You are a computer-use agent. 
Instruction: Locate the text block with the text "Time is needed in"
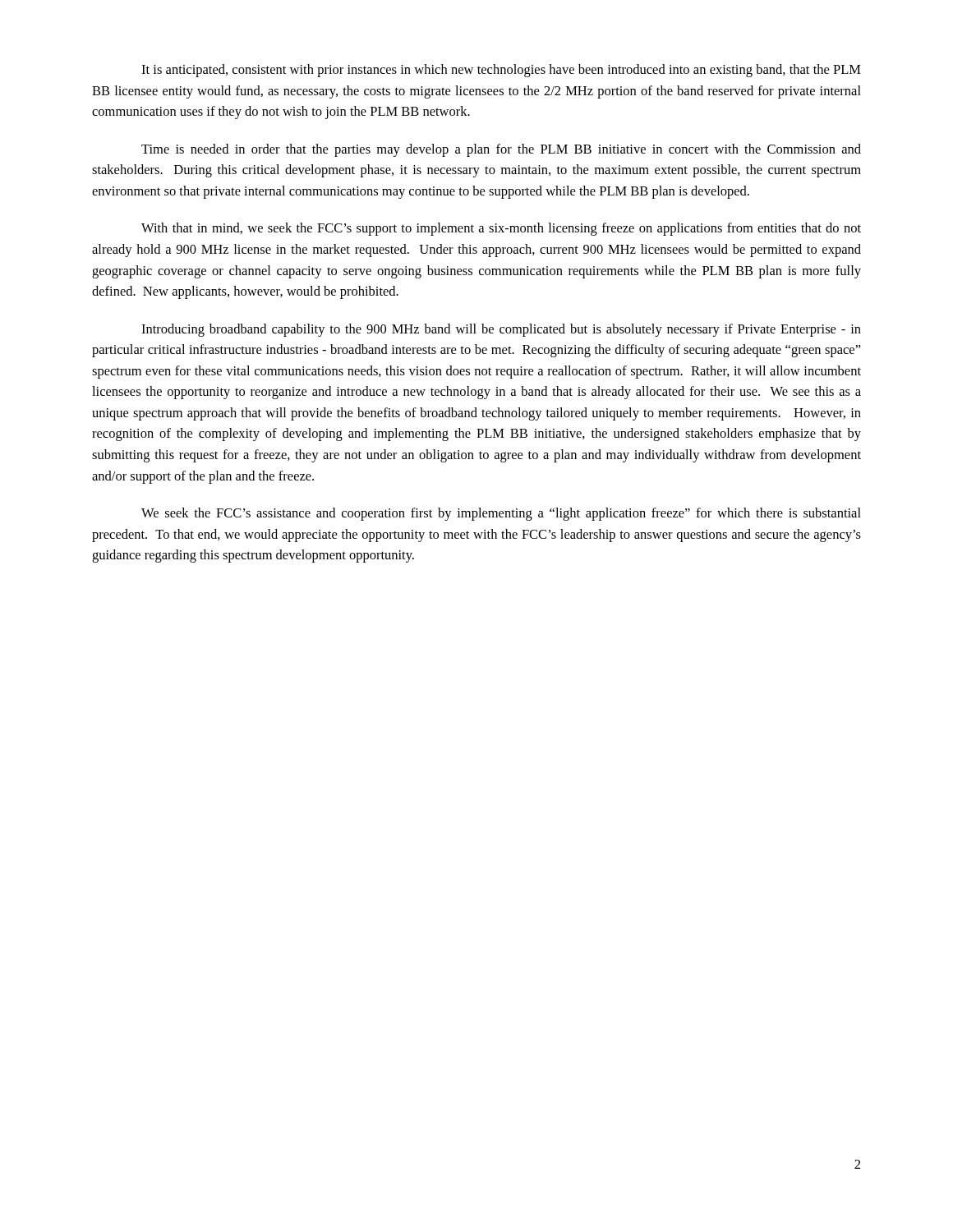476,170
